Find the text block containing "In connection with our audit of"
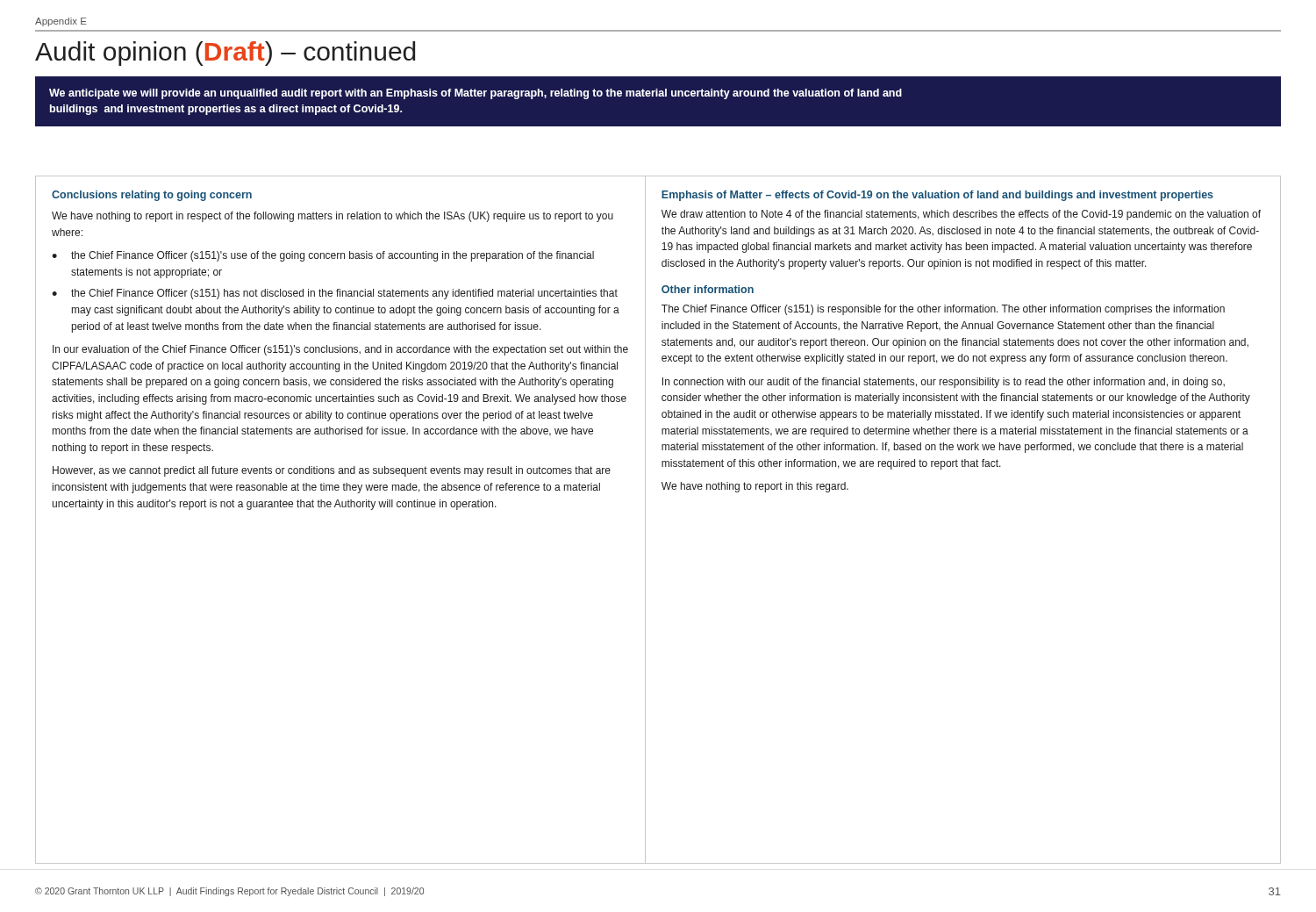Viewport: 1316px width, 912px height. 963,423
